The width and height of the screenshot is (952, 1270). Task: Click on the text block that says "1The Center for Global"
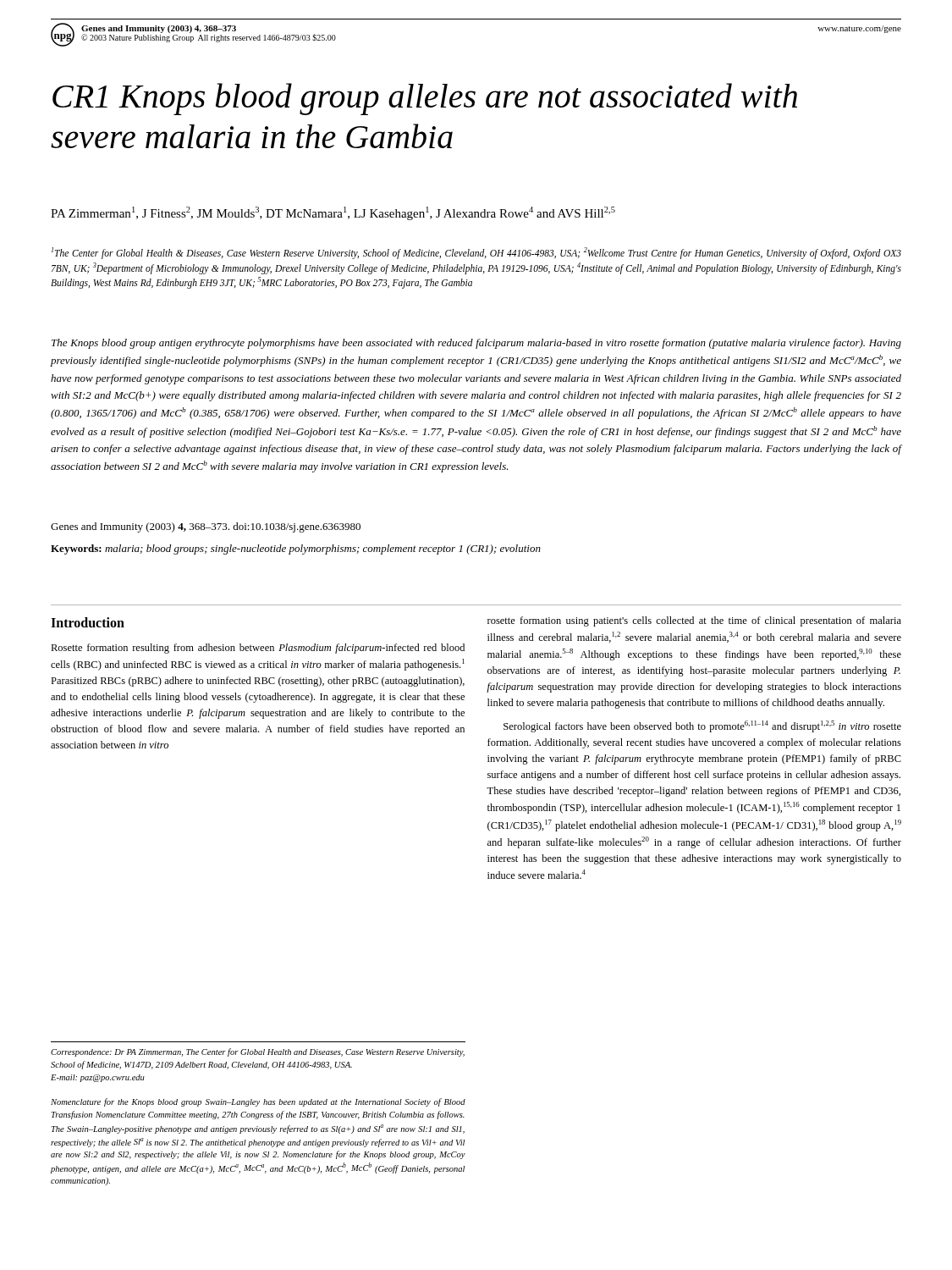tap(476, 267)
